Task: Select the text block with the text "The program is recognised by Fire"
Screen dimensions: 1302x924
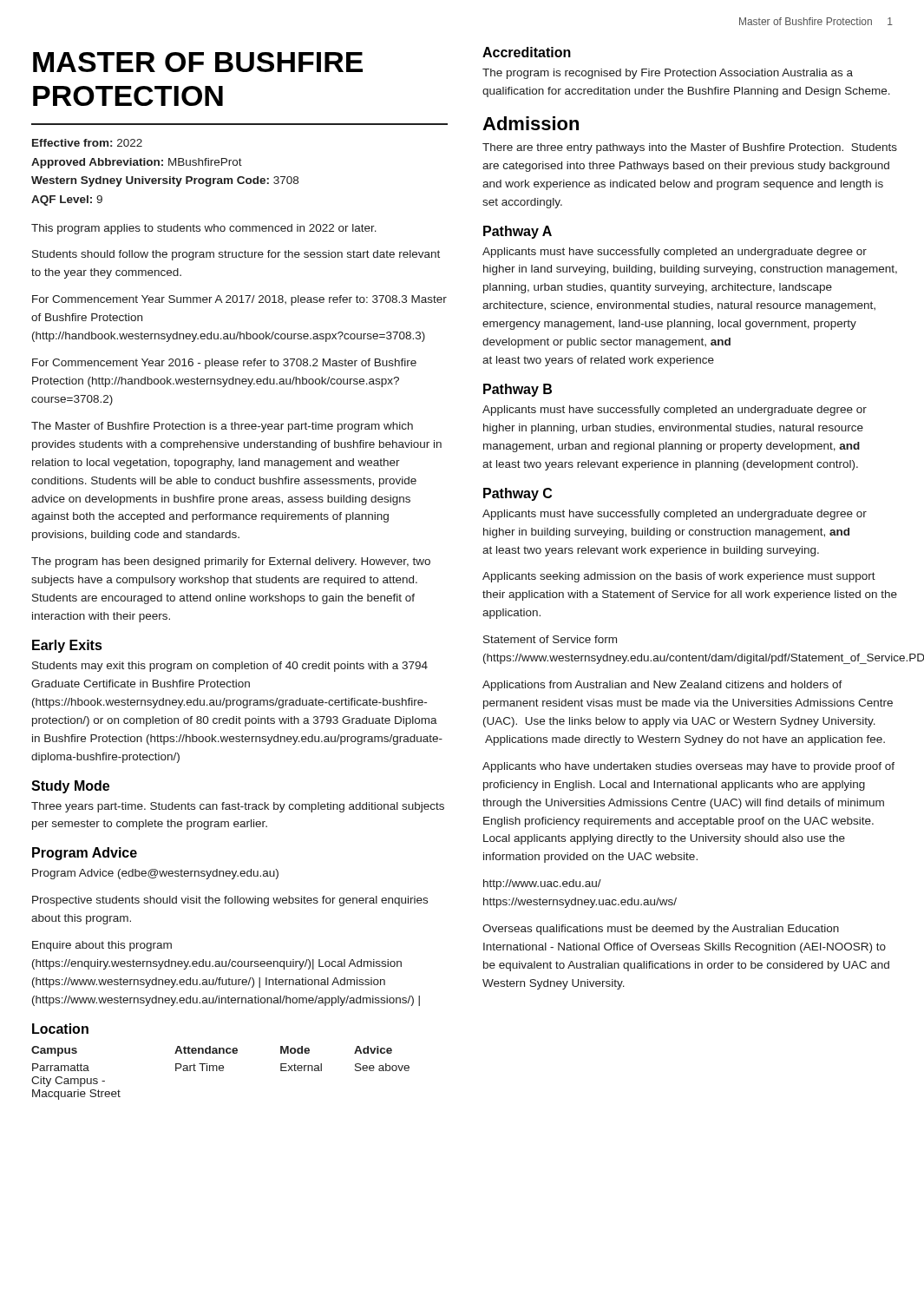Action: pyautogui.click(x=687, y=82)
